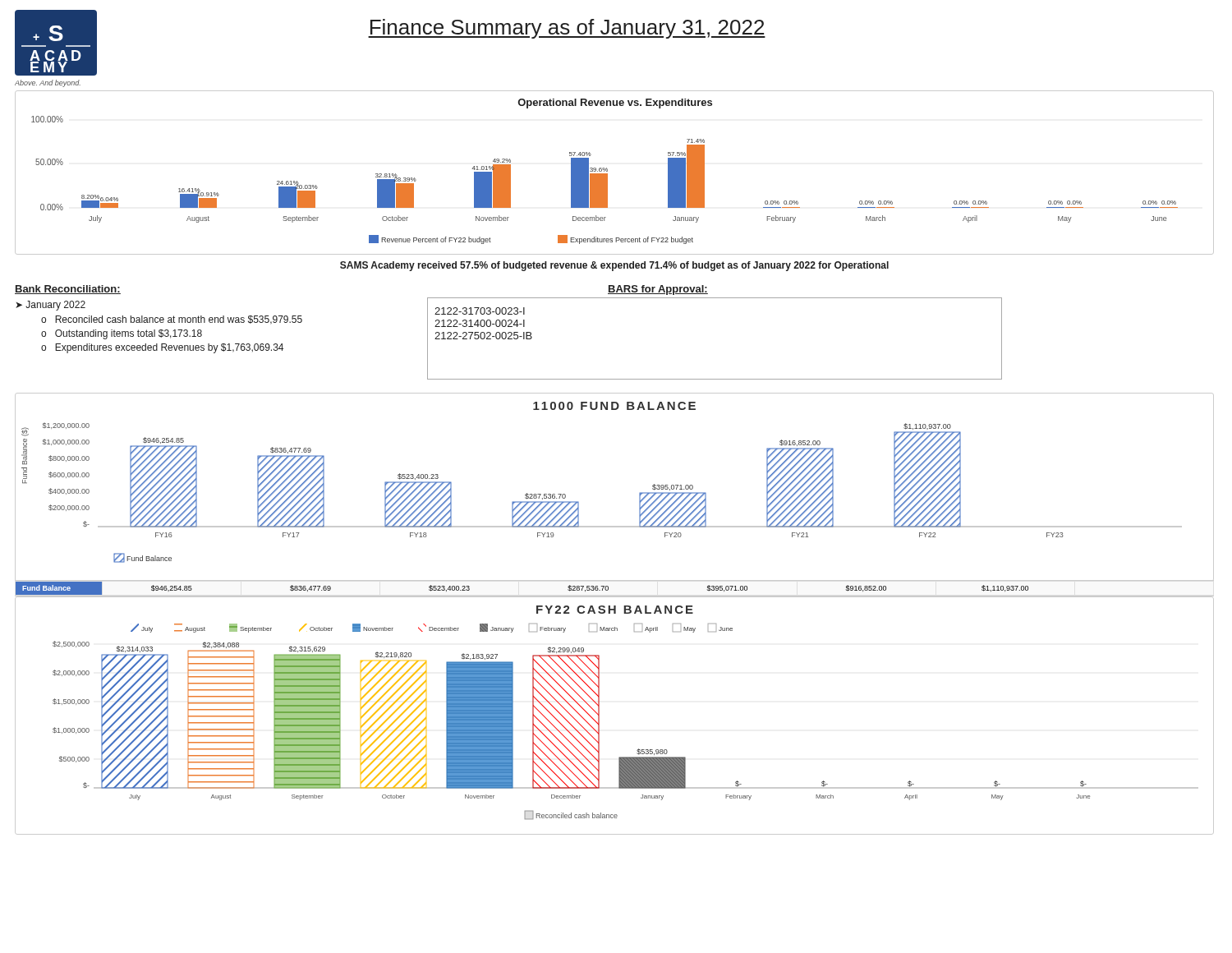Locate the text "2122-31703-0023-I 2122-31400-0024-I 2122-27502-0025-IB"
Viewport: 1232px width, 953px height.
coord(483,323)
